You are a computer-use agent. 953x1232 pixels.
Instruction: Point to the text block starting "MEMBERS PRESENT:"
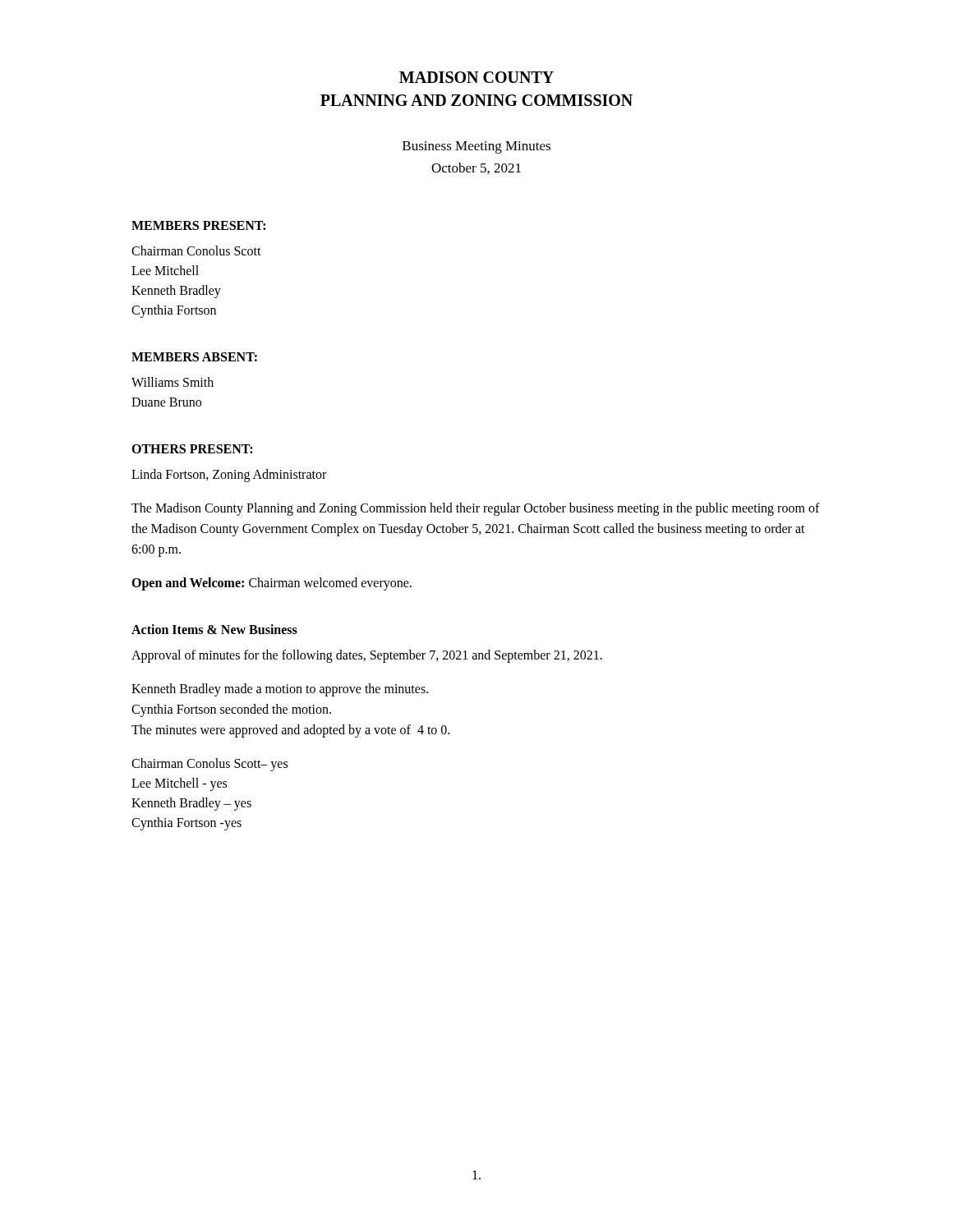[x=199, y=226]
